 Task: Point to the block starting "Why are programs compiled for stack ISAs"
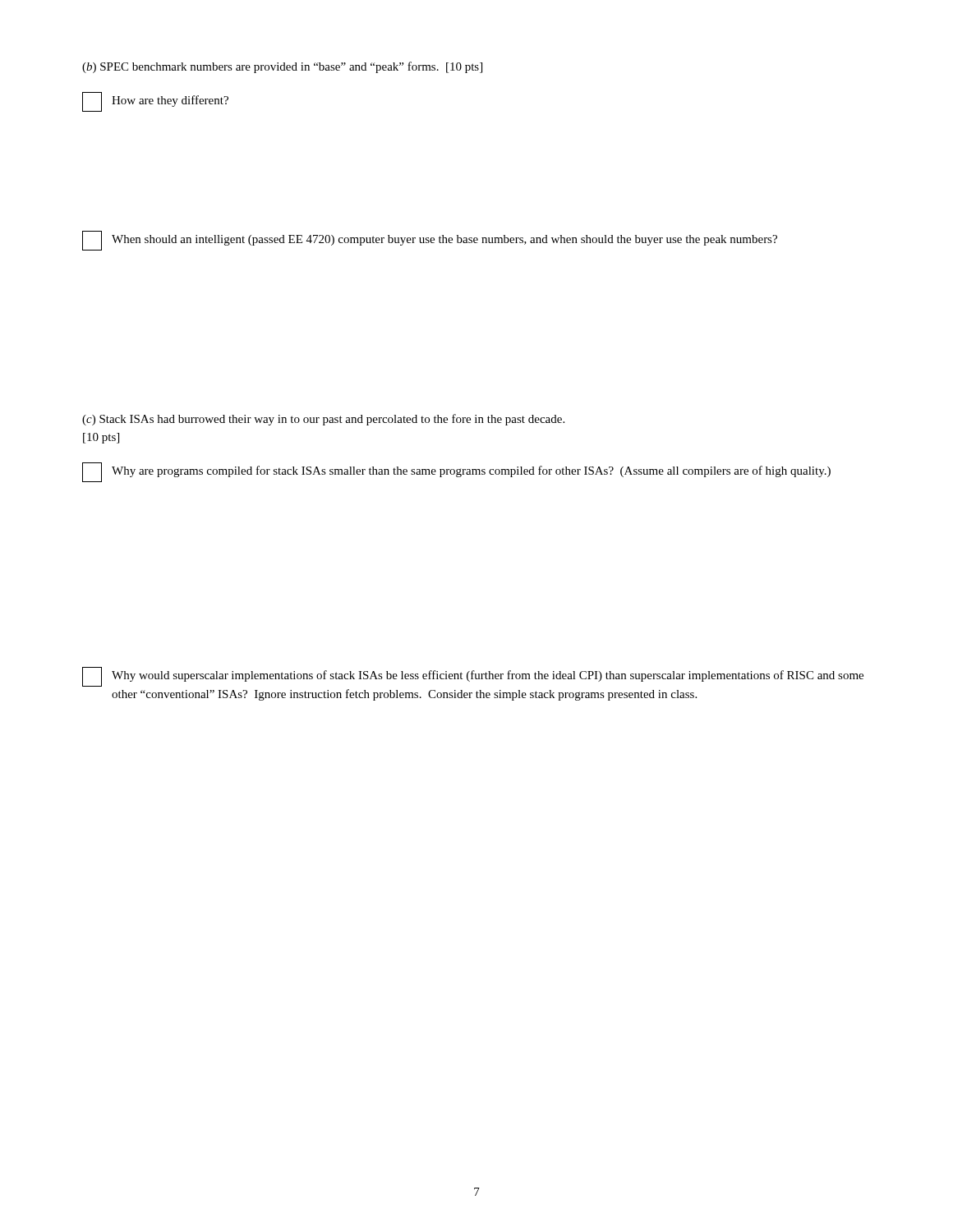(x=476, y=471)
